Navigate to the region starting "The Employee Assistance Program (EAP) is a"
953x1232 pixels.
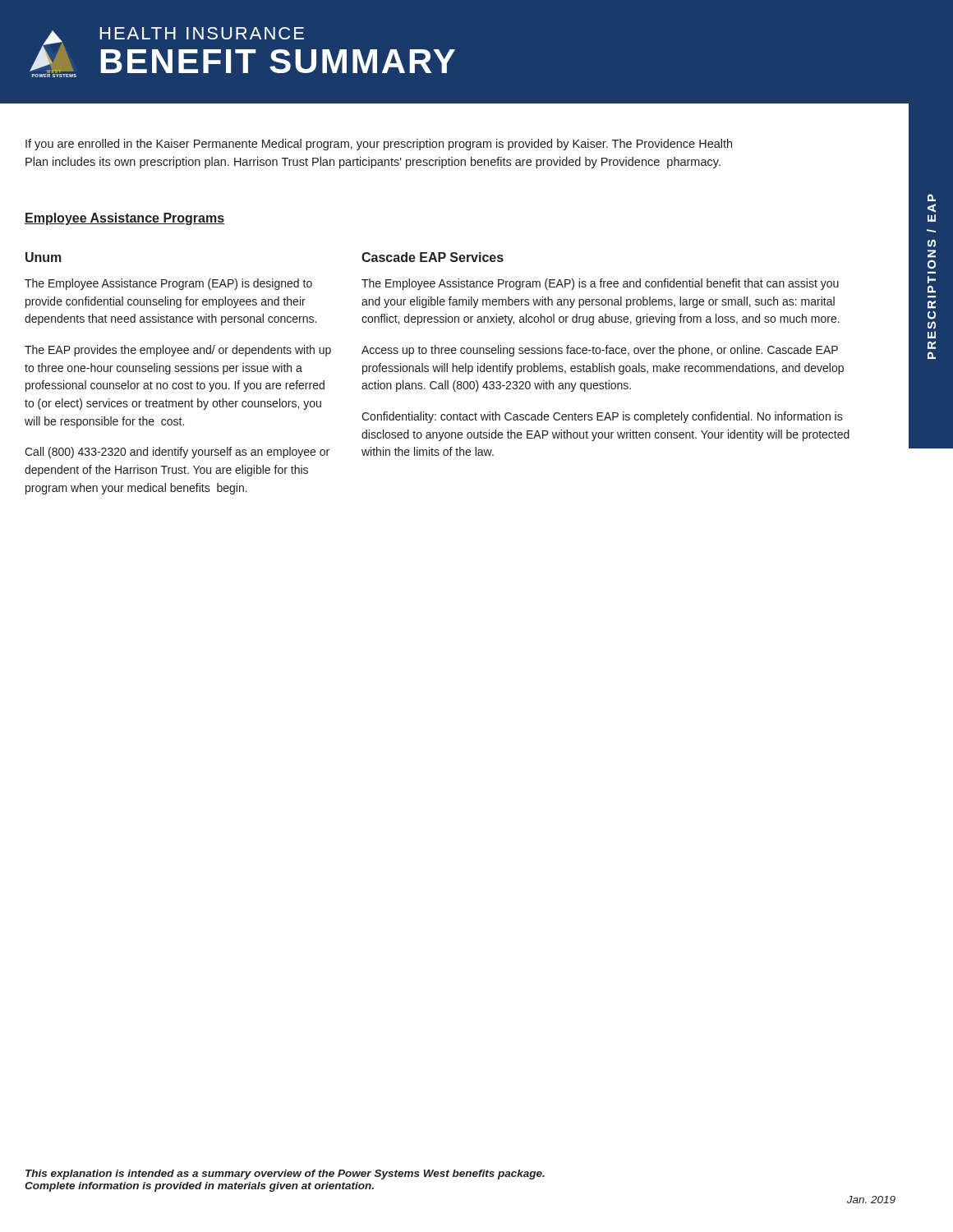pyautogui.click(x=601, y=301)
